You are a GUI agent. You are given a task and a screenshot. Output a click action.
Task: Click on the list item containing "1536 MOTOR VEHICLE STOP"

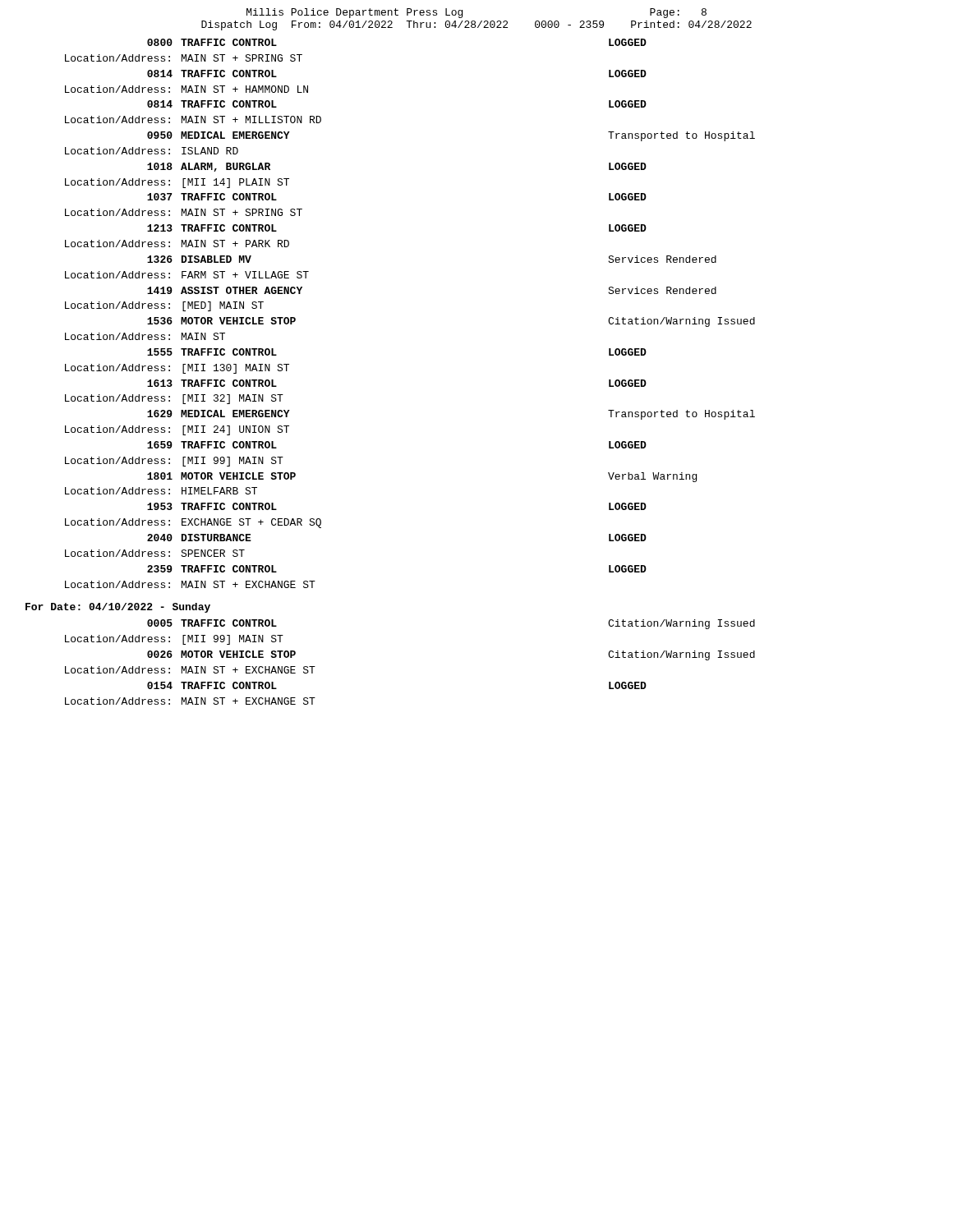[x=226, y=322]
